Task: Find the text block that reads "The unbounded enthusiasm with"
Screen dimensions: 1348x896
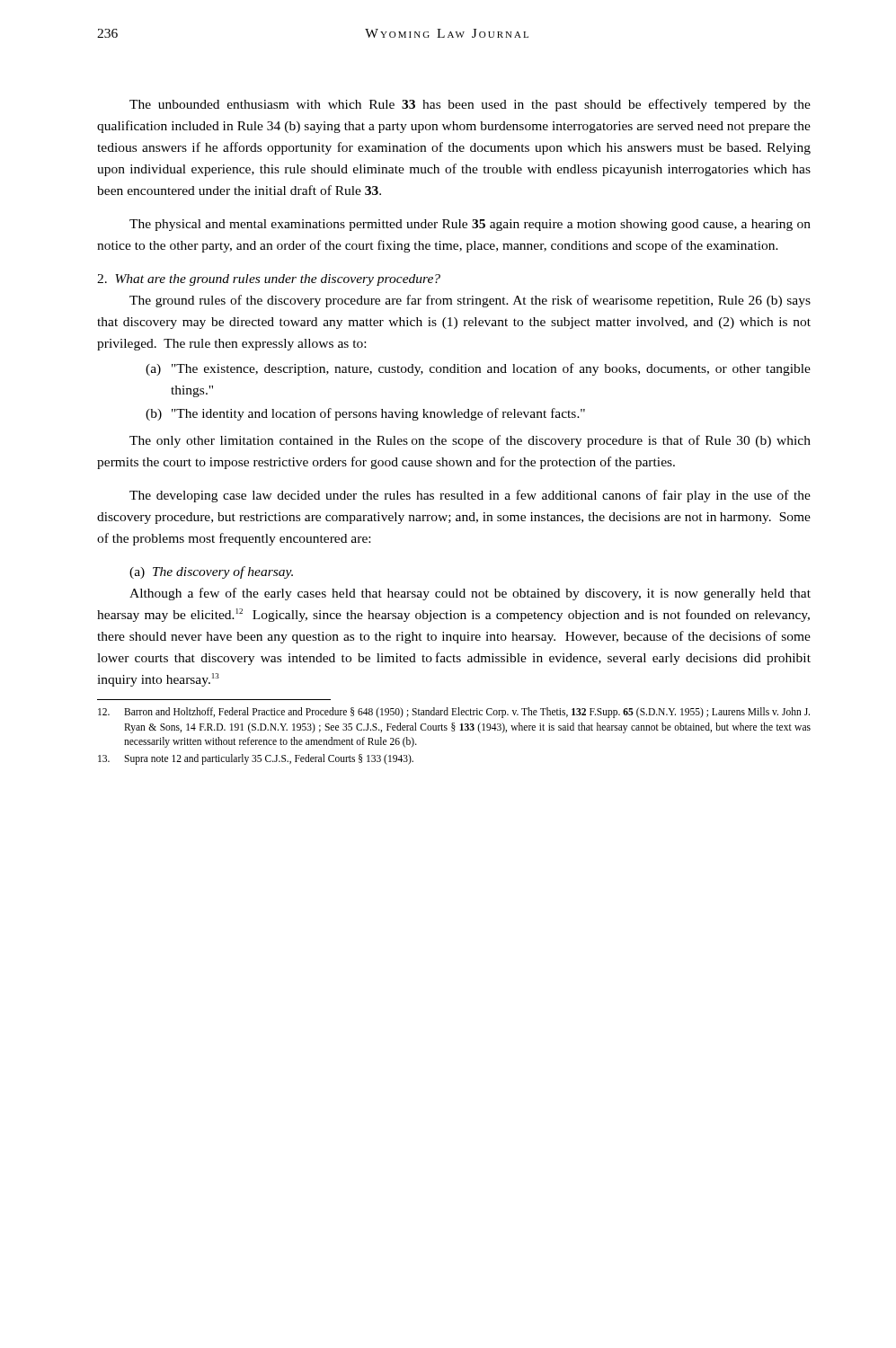Action: click(x=454, y=147)
